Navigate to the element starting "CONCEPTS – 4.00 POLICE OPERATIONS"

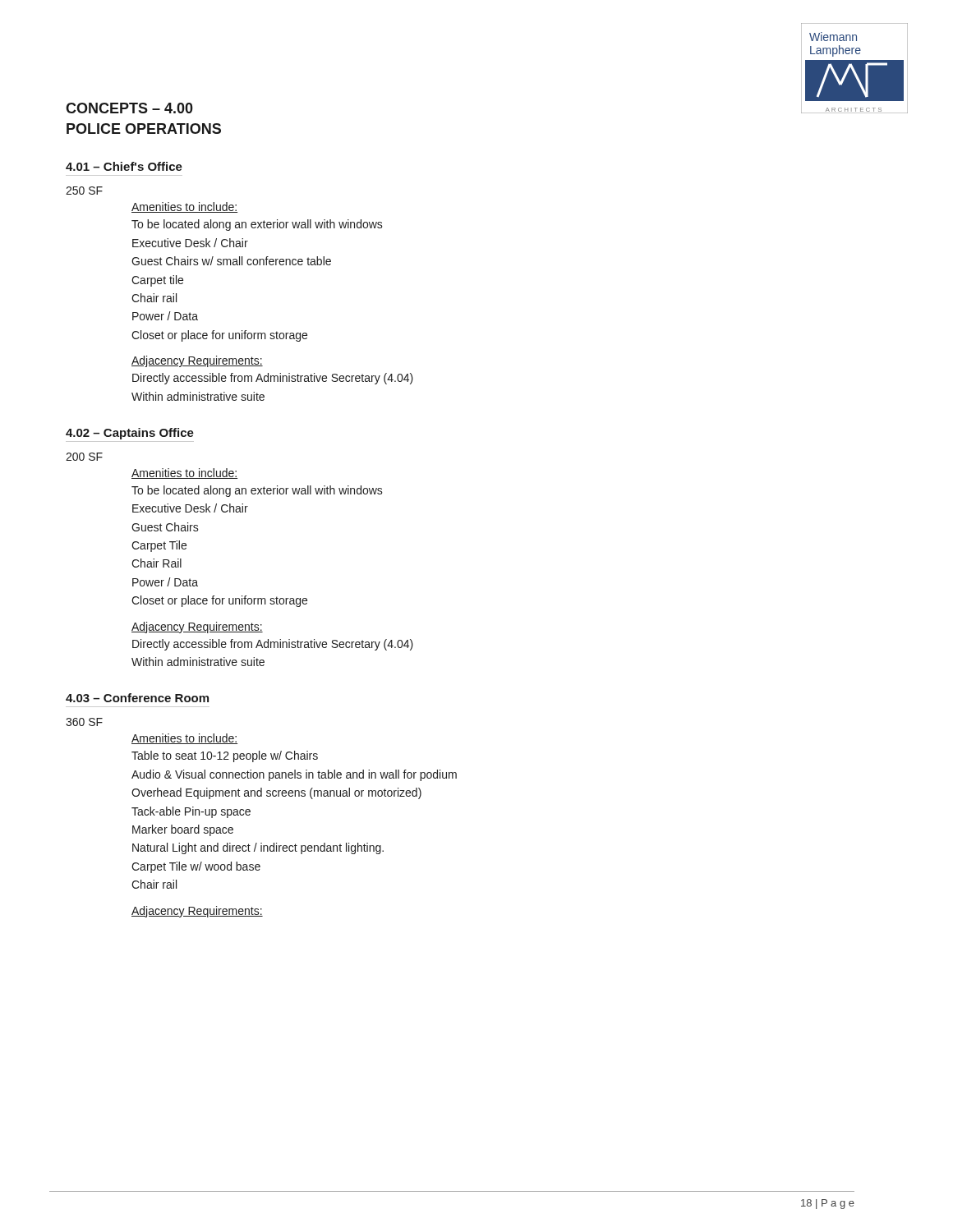(144, 119)
